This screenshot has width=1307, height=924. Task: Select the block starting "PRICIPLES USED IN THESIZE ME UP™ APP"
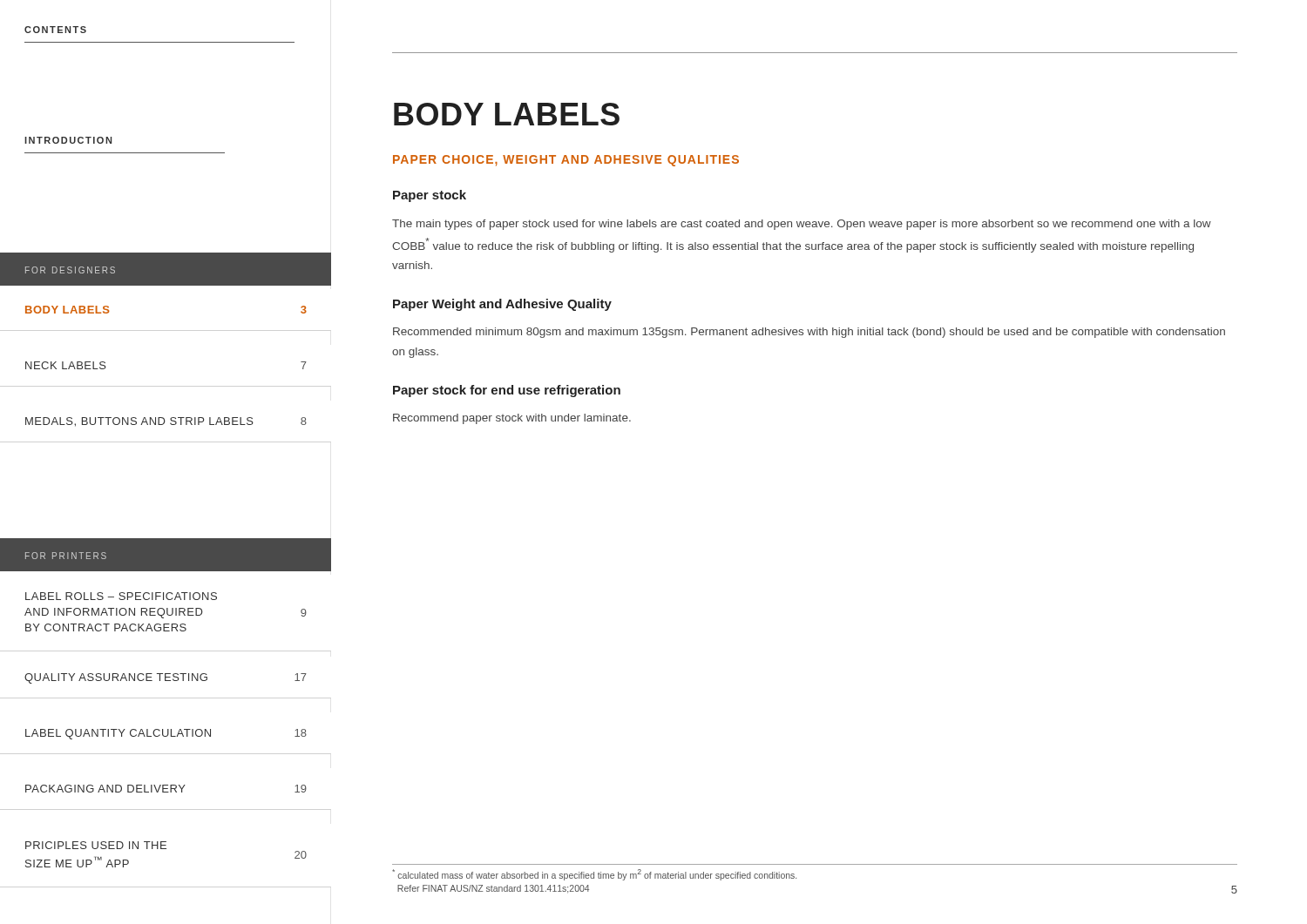(x=166, y=855)
